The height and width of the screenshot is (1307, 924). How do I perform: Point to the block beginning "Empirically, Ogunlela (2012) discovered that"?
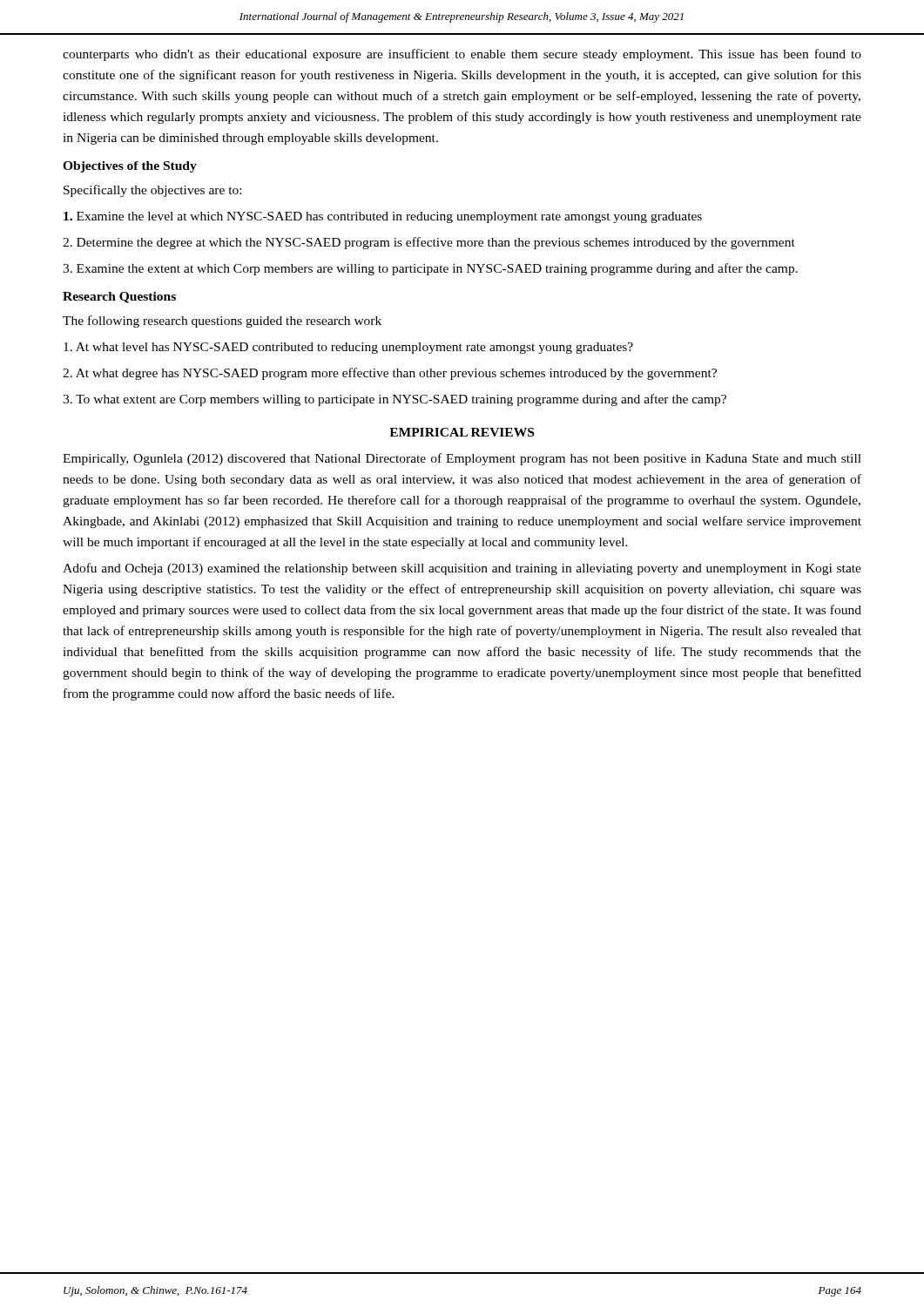click(462, 500)
